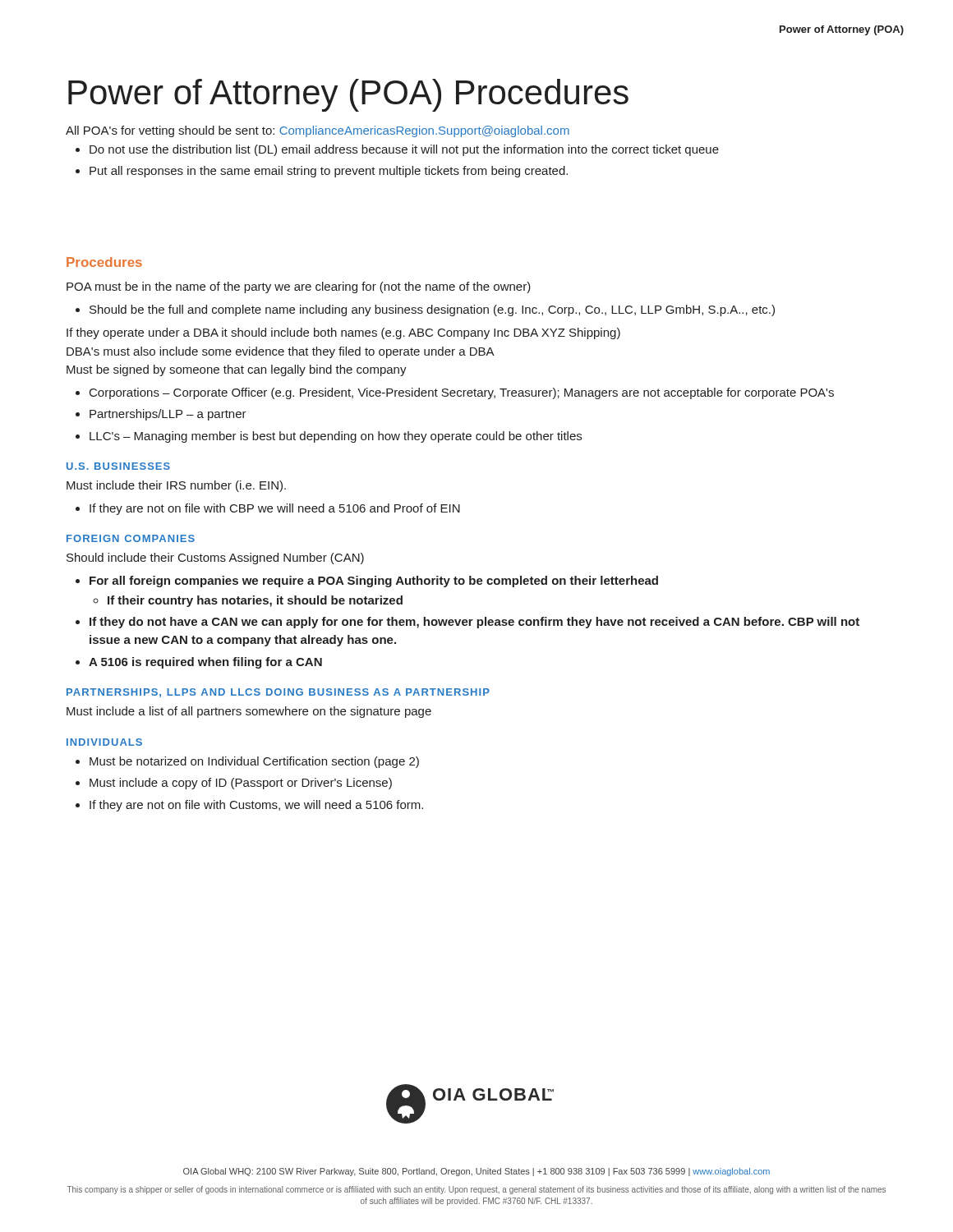Find "Power of Attorney (POA) Procedures" on this page

[476, 93]
